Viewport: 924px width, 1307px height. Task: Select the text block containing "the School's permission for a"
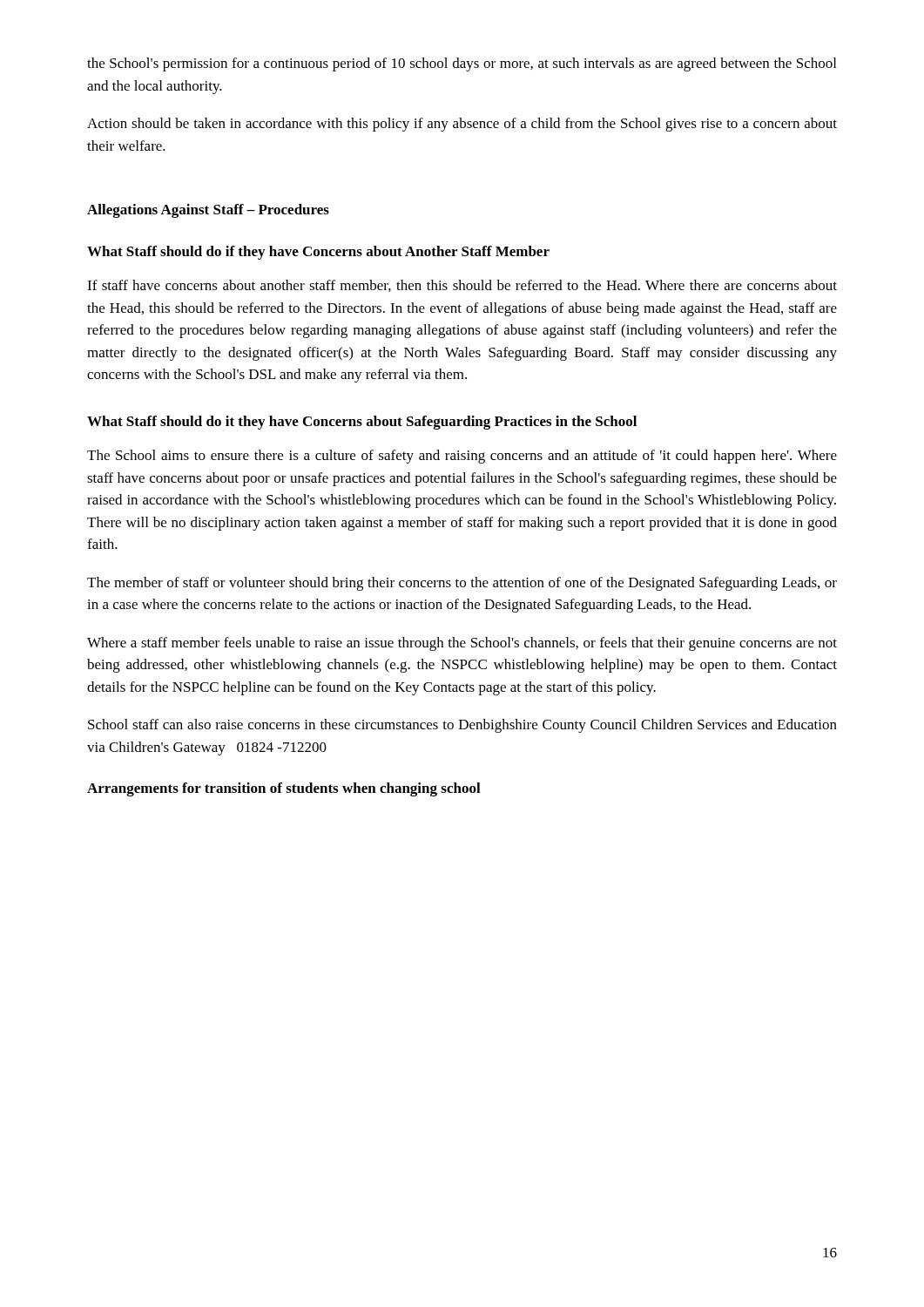click(462, 74)
